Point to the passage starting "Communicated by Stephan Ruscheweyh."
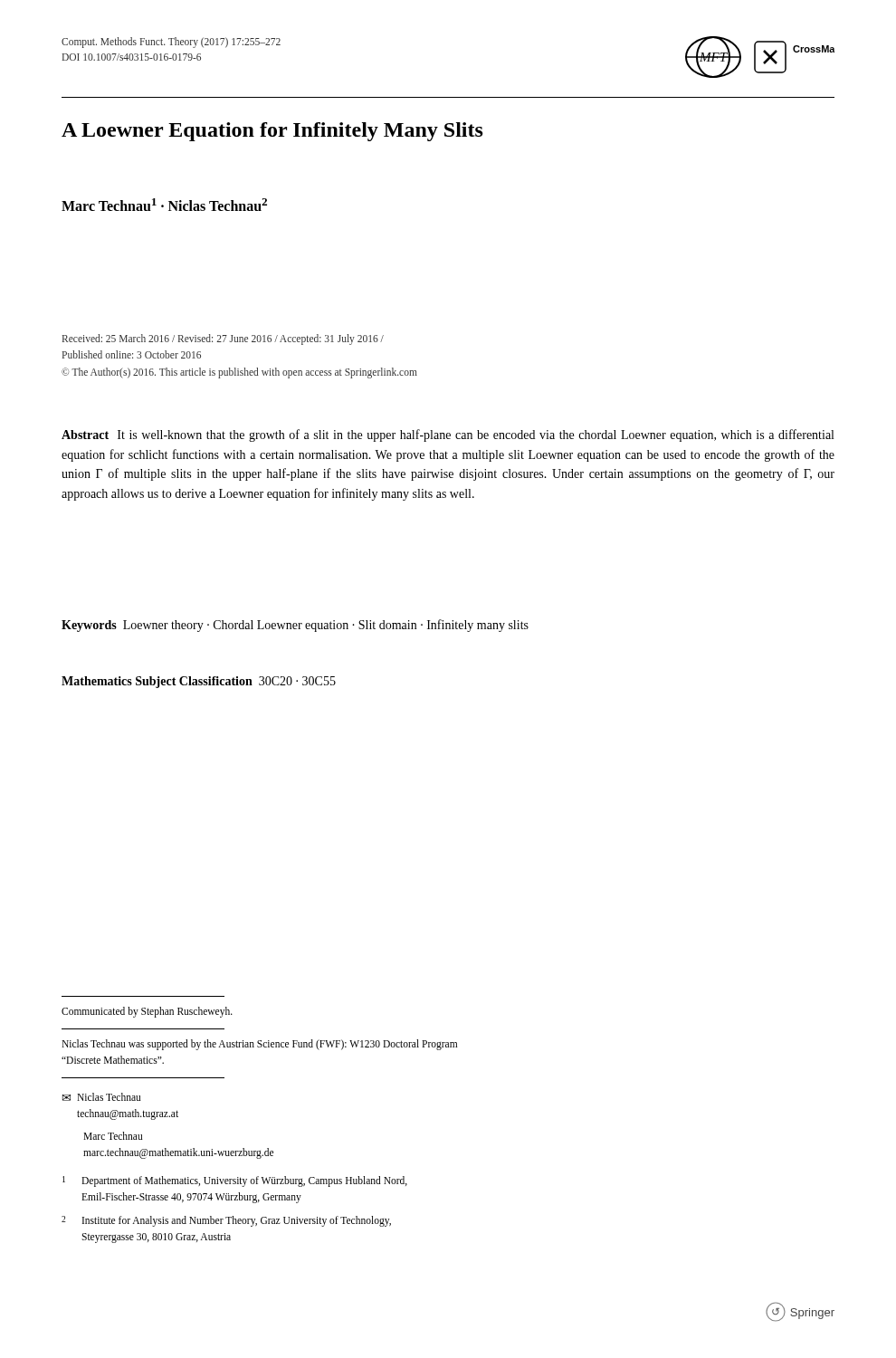 [147, 1011]
